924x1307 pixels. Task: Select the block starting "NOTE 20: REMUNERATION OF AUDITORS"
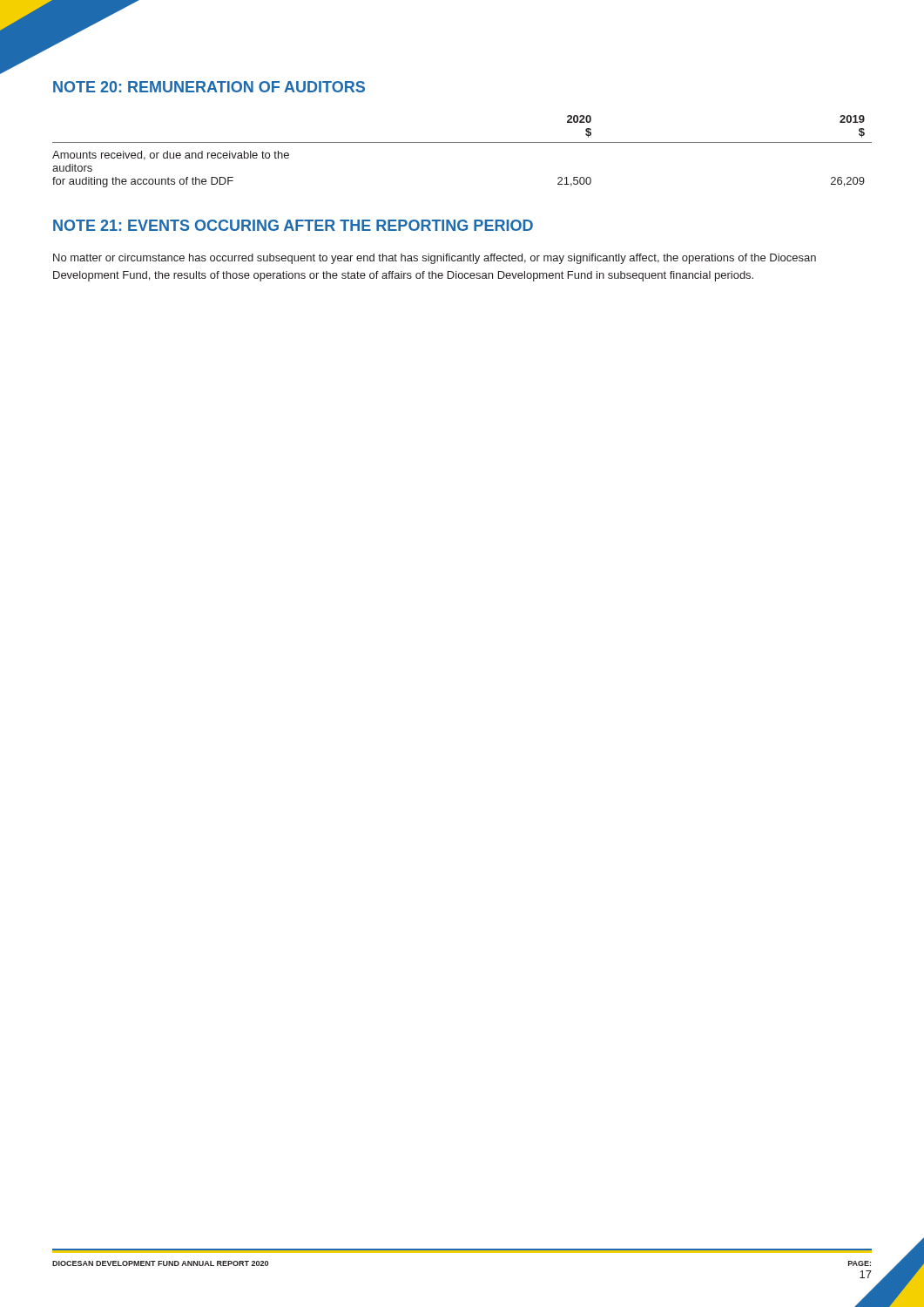pos(209,87)
